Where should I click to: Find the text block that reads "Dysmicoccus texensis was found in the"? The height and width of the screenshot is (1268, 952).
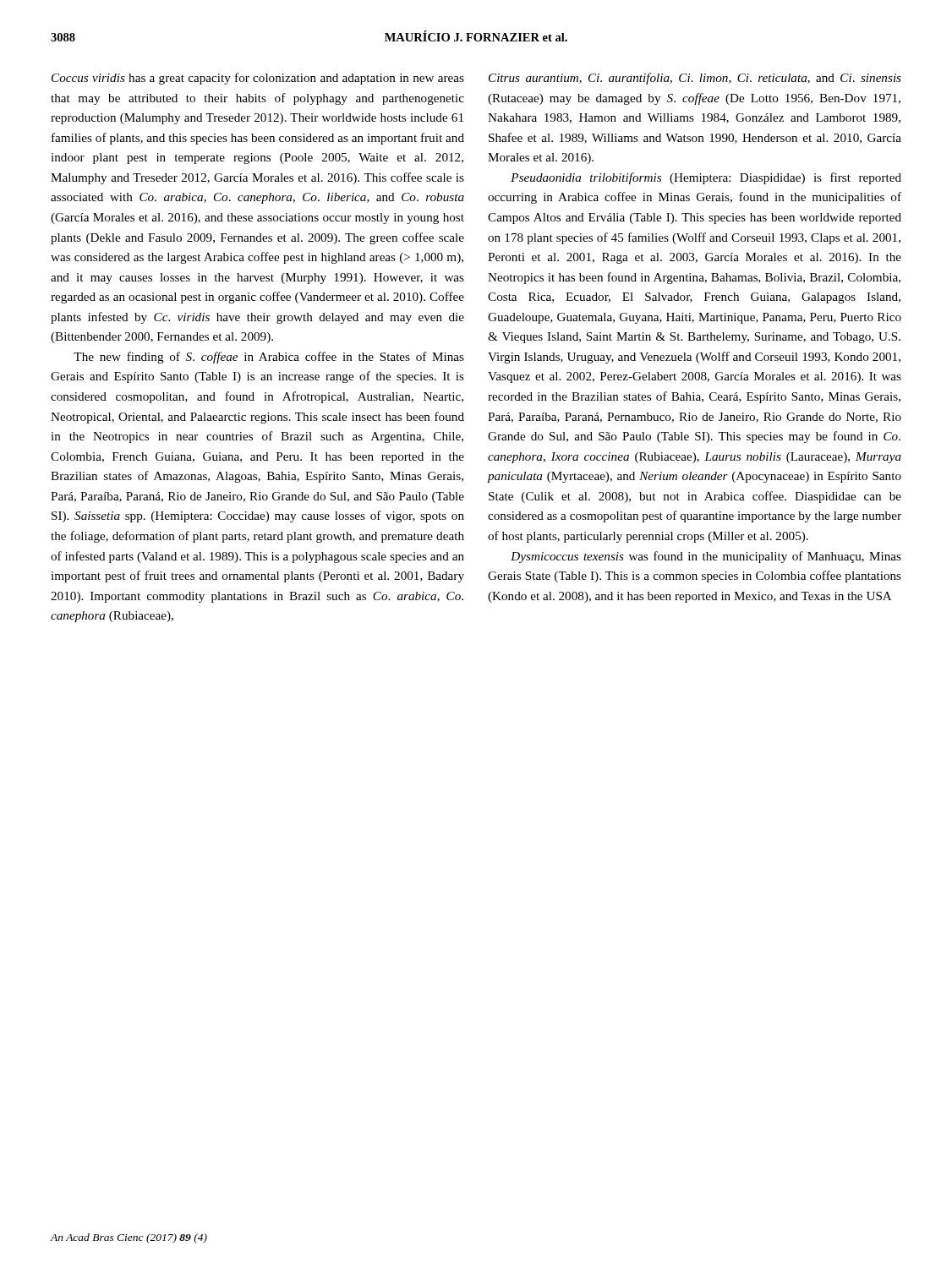[695, 576]
